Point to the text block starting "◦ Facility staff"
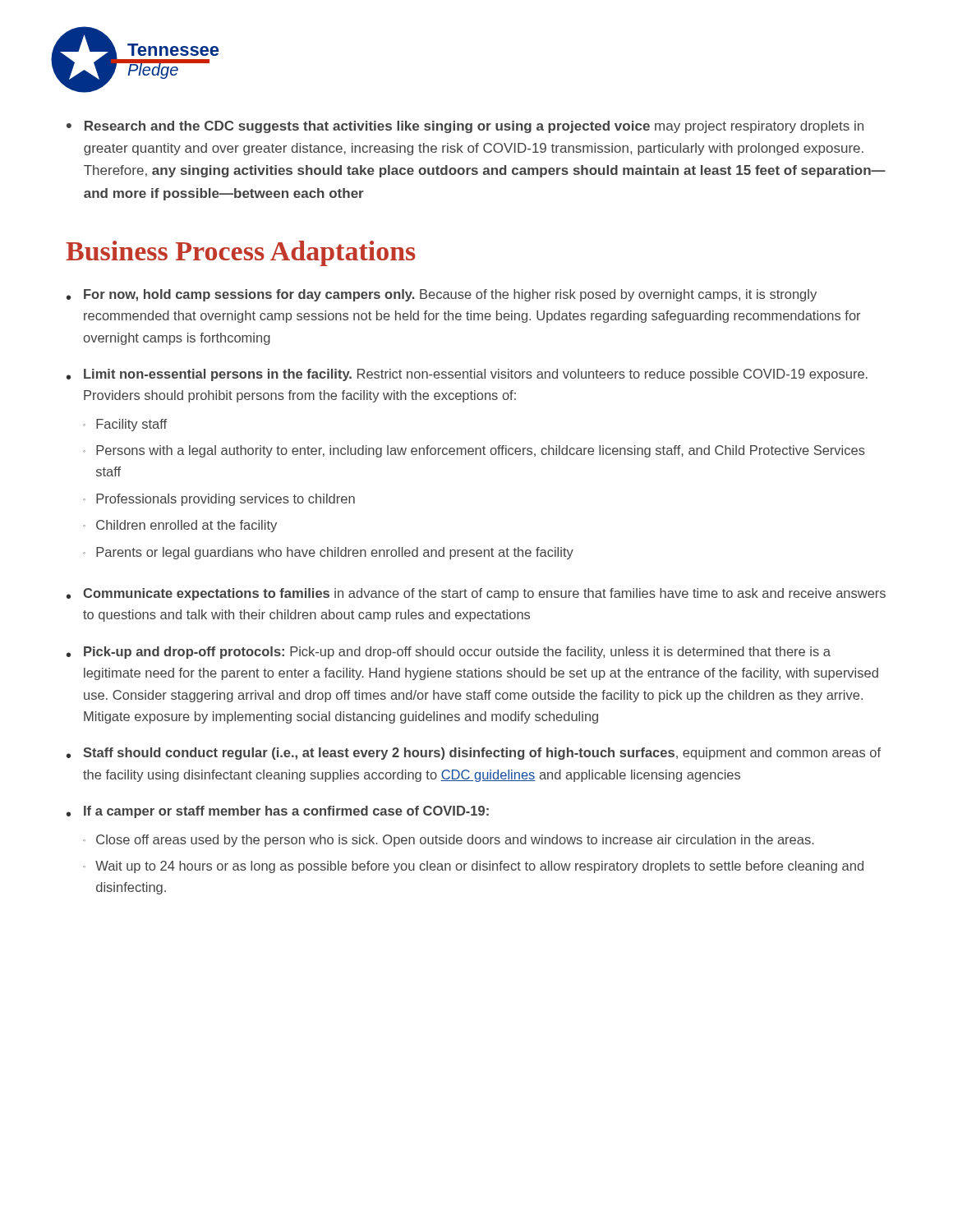Viewport: 953px width, 1232px height. tap(125, 425)
